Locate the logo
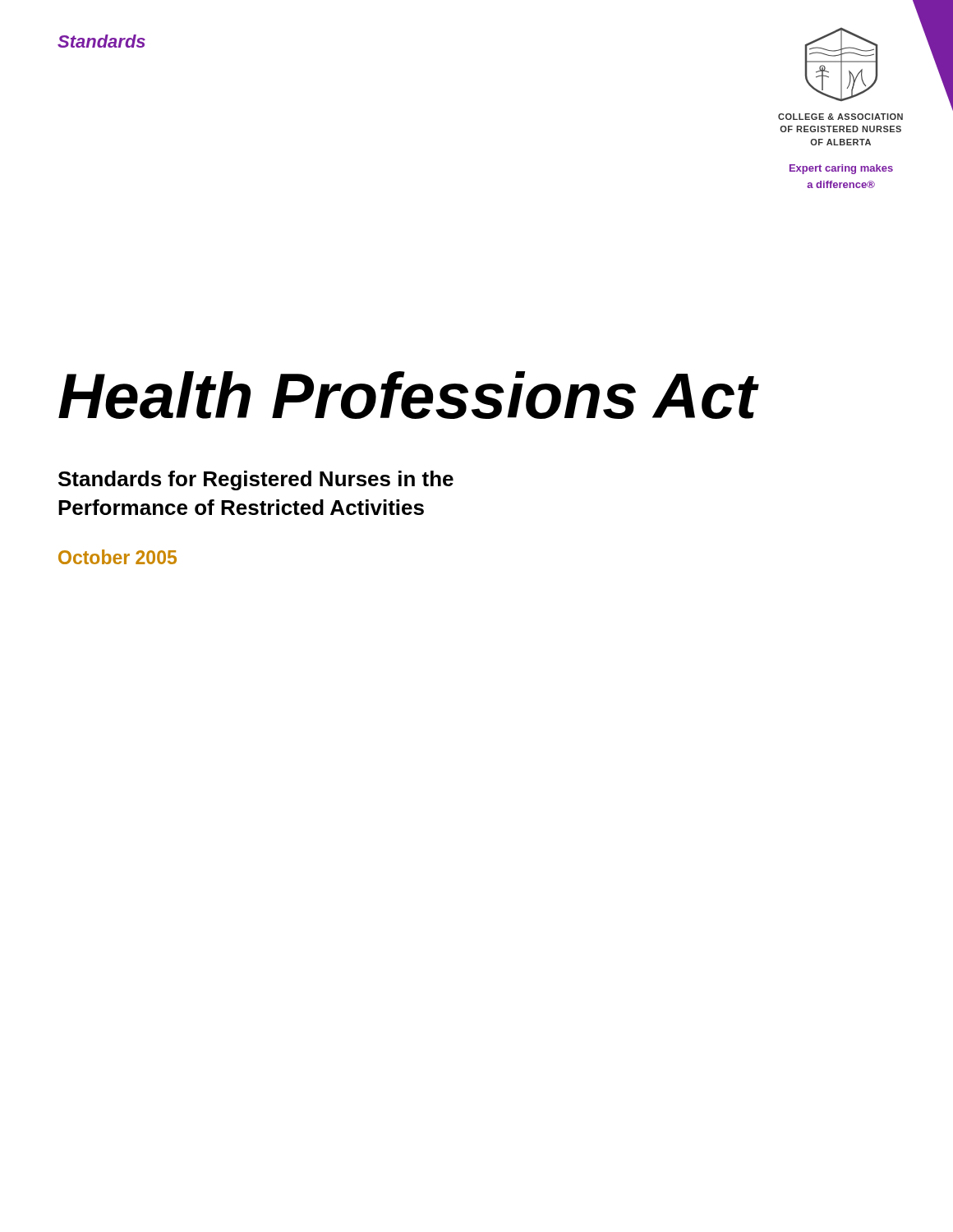 841,108
